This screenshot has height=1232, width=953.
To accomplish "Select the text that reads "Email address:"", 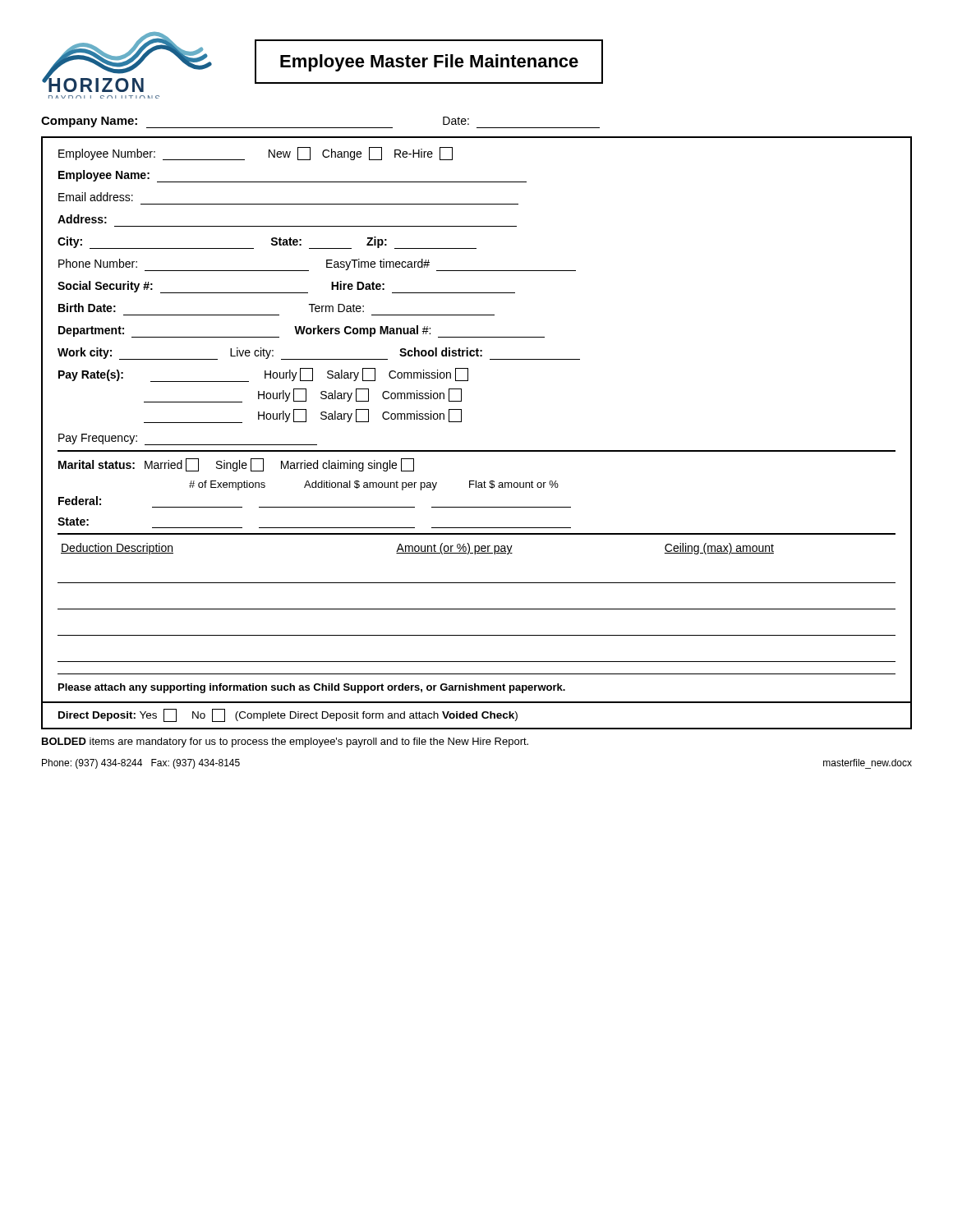I will pos(288,198).
